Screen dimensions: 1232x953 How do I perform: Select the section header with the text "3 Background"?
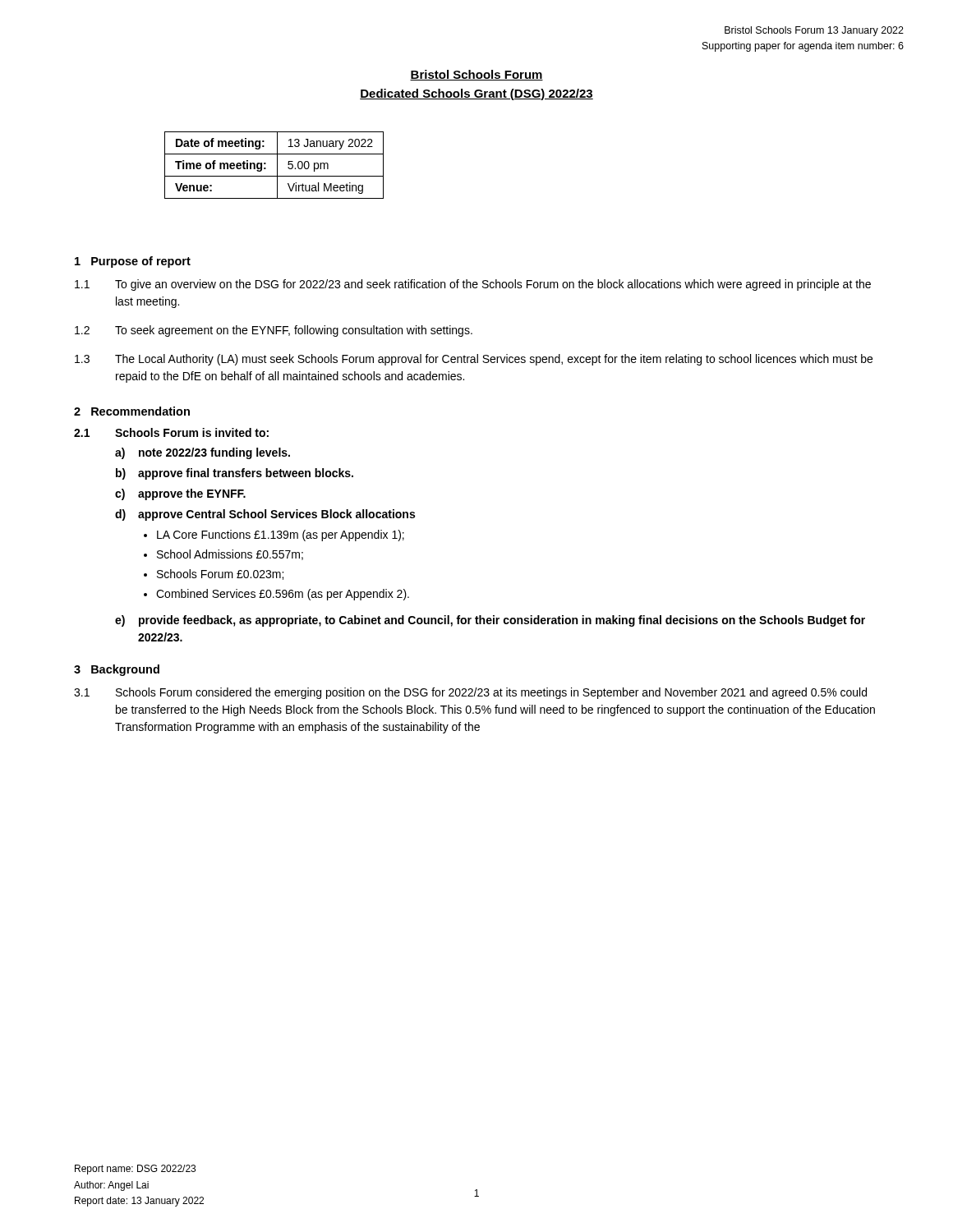117,669
